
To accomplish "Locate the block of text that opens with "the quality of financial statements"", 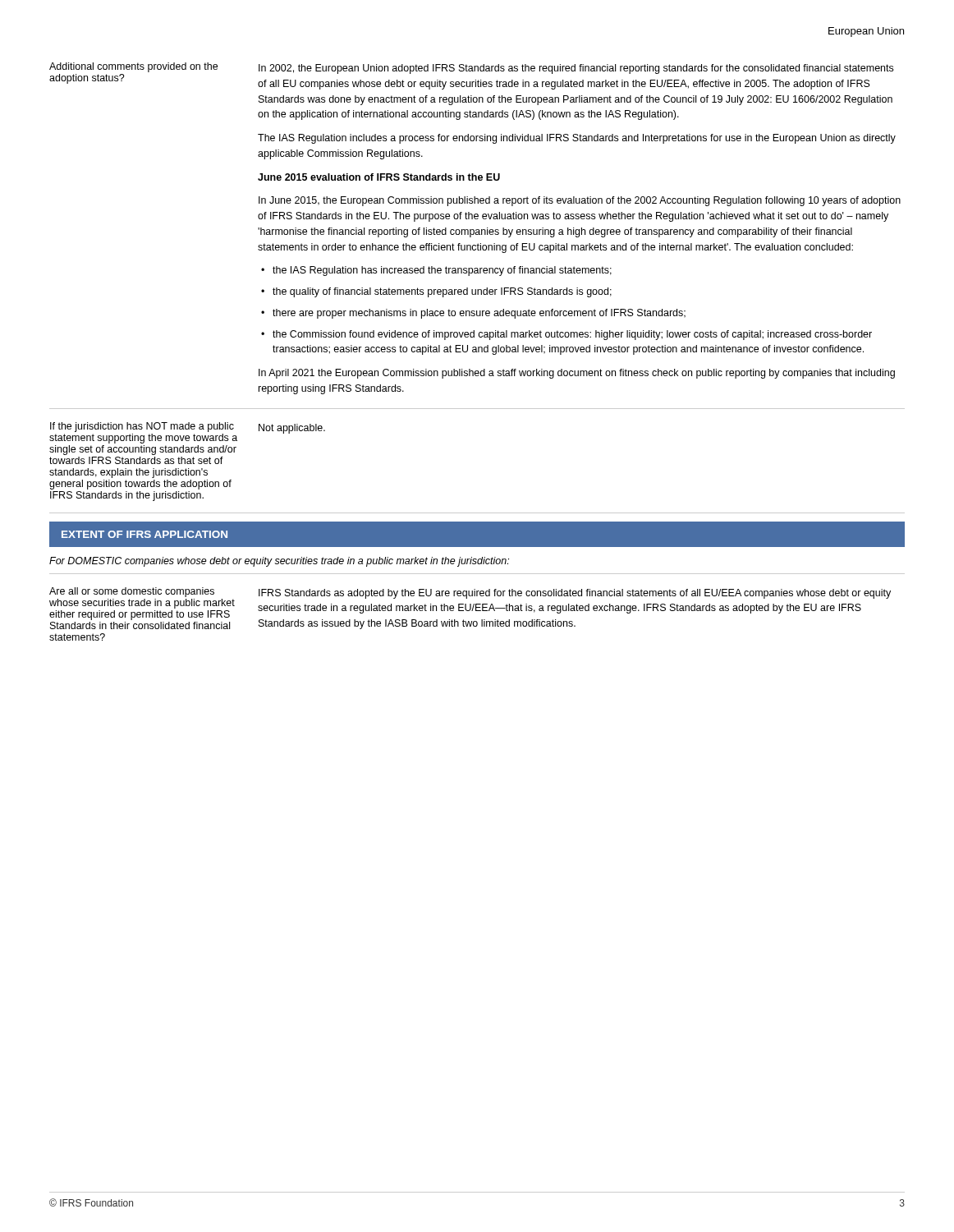I will point(442,292).
